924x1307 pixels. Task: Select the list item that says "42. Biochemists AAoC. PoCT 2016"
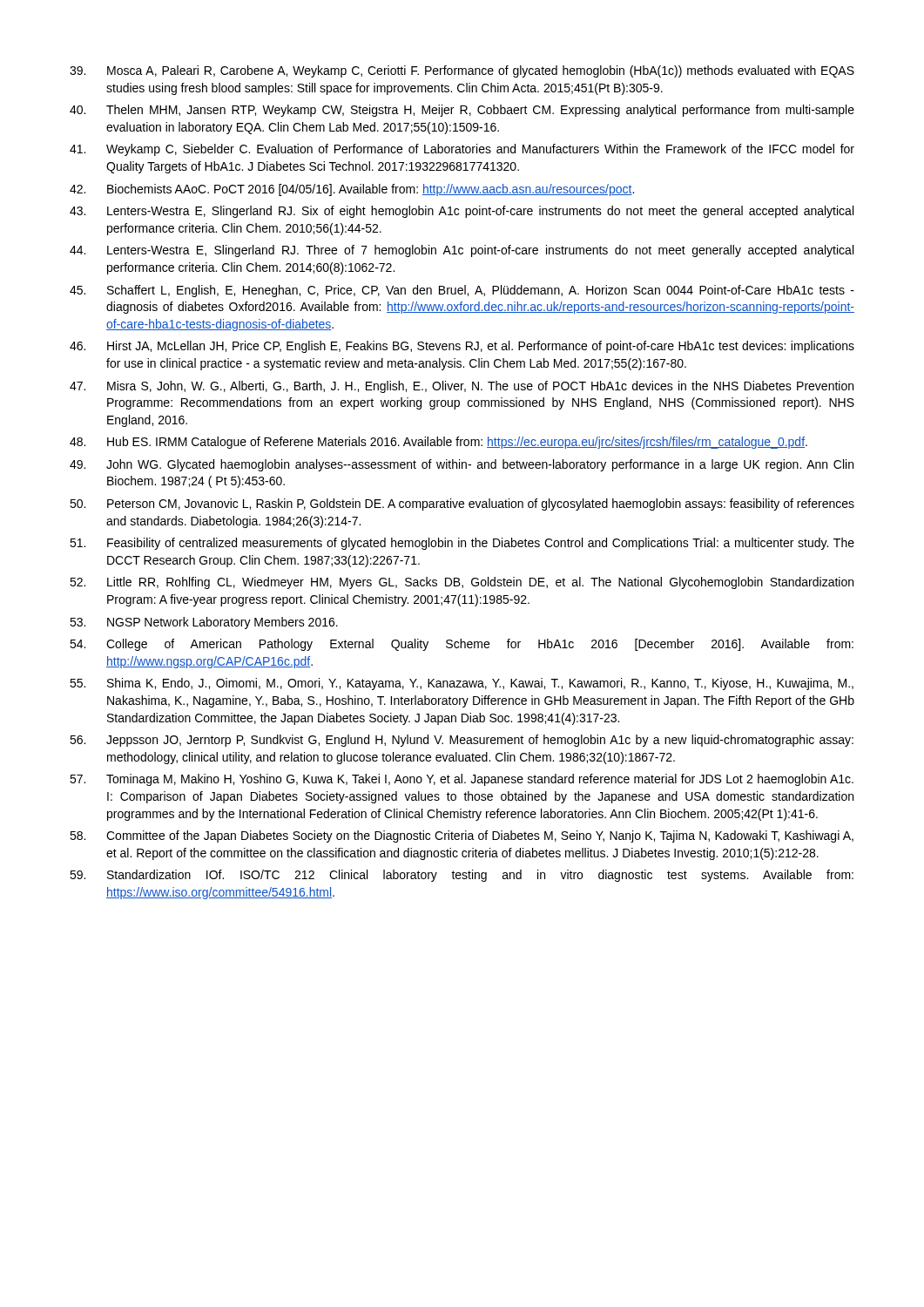(462, 189)
